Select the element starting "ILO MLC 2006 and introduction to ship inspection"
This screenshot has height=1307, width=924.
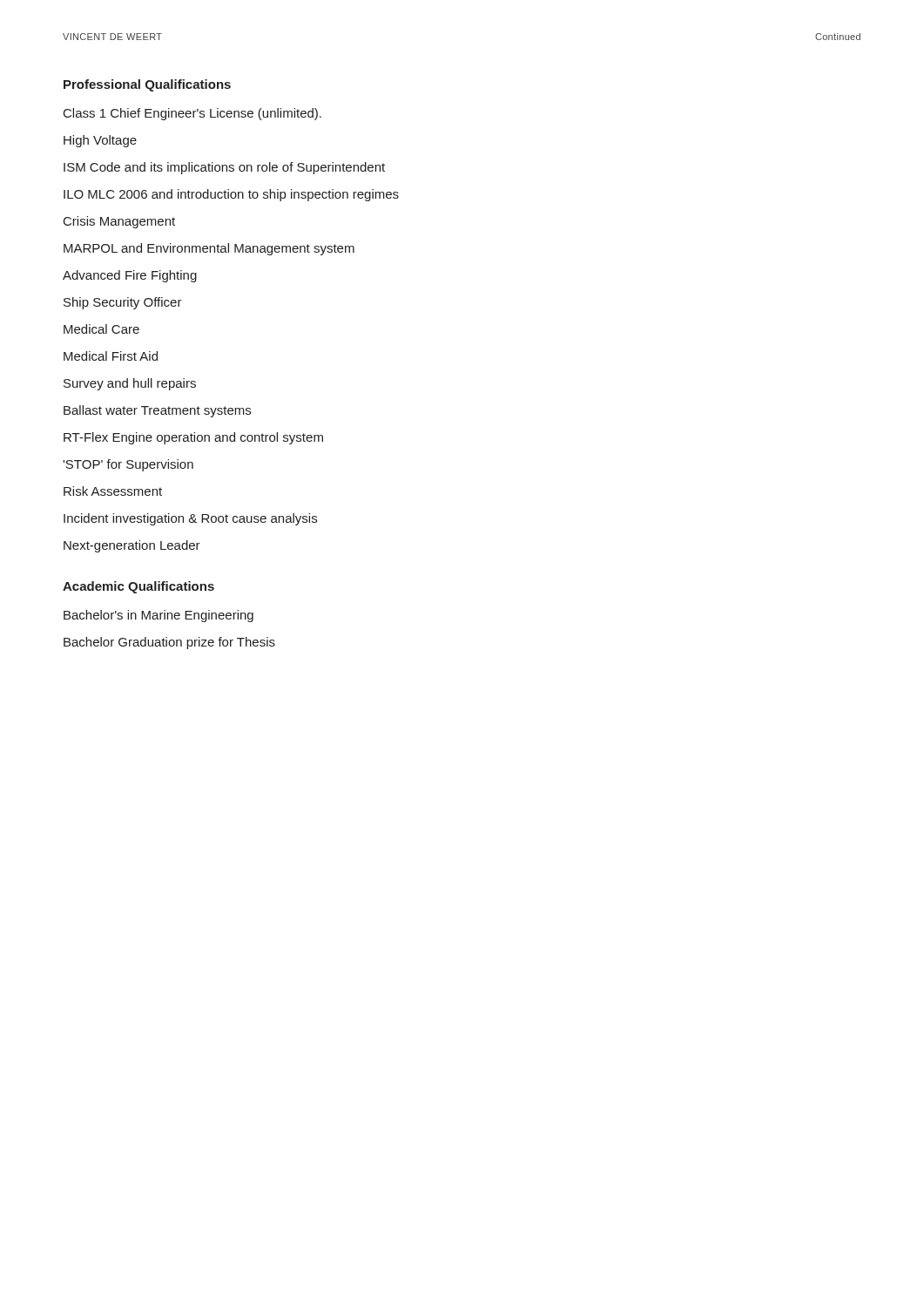click(x=231, y=194)
